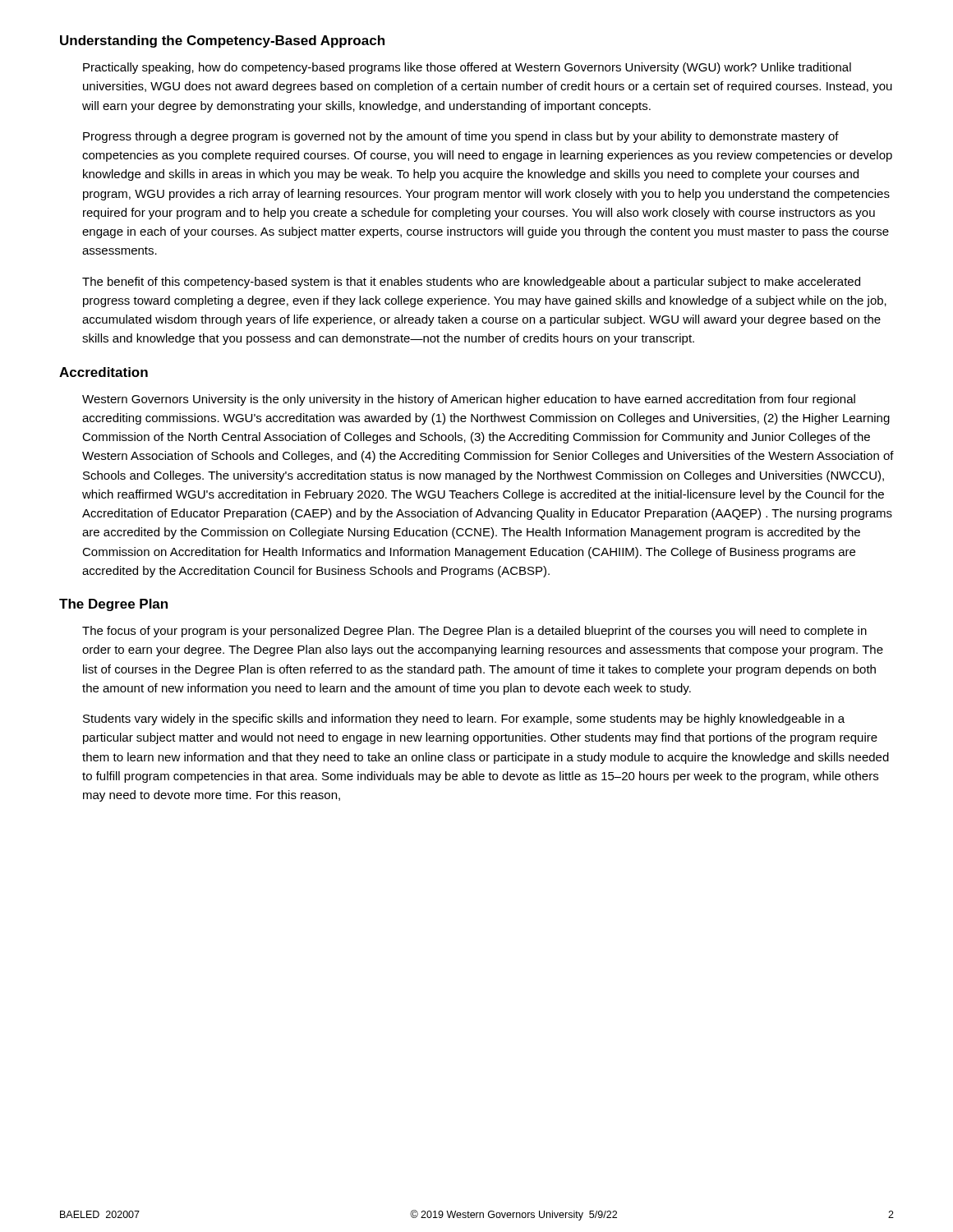Viewport: 953px width, 1232px height.
Task: Navigate to the text block starting "Students vary widely in the"
Action: coord(486,756)
